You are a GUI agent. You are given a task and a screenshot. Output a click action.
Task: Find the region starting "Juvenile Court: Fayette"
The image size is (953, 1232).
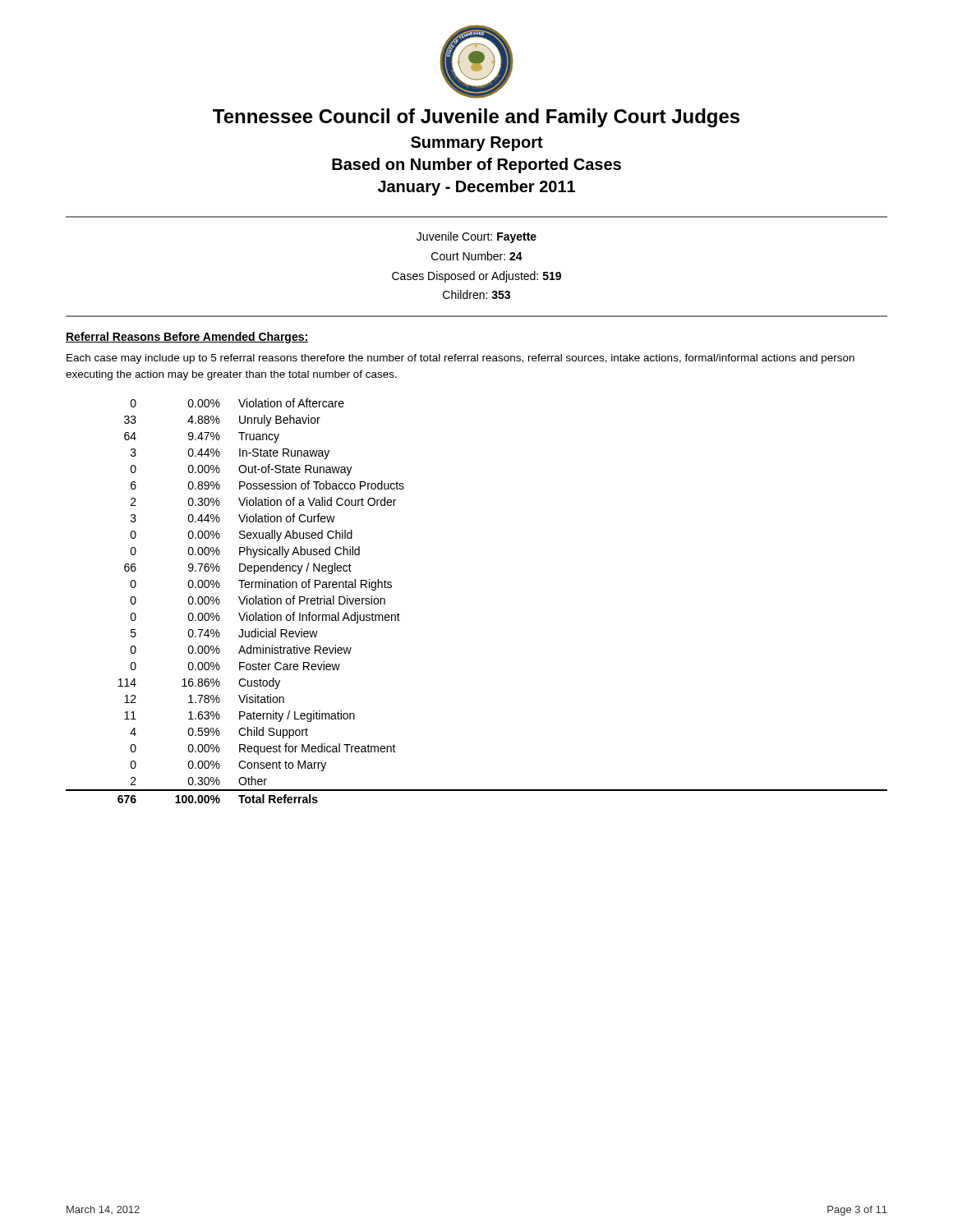coord(476,267)
